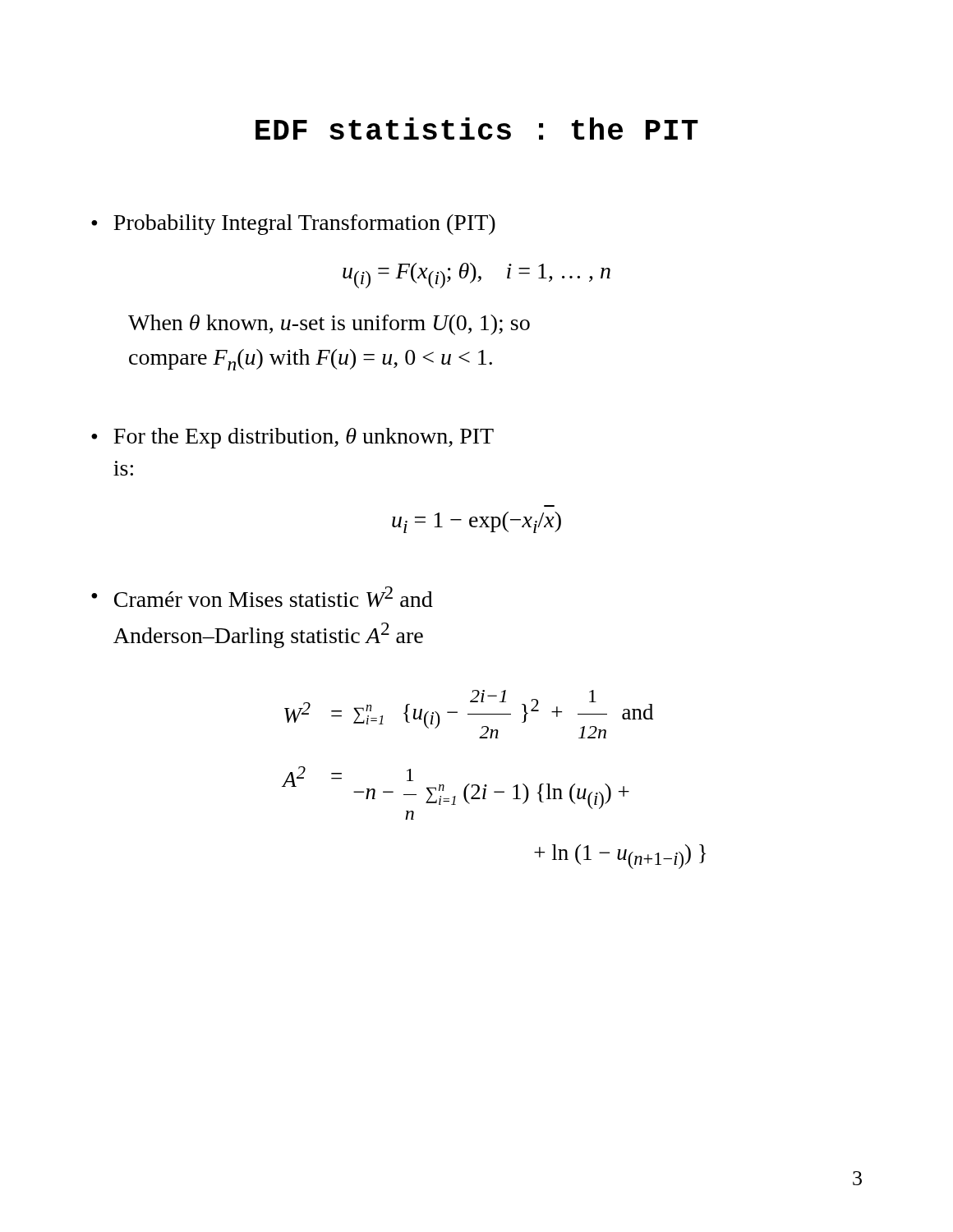Select the passage starting "• Cramér von Mises"
953x1232 pixels.
pos(476,730)
